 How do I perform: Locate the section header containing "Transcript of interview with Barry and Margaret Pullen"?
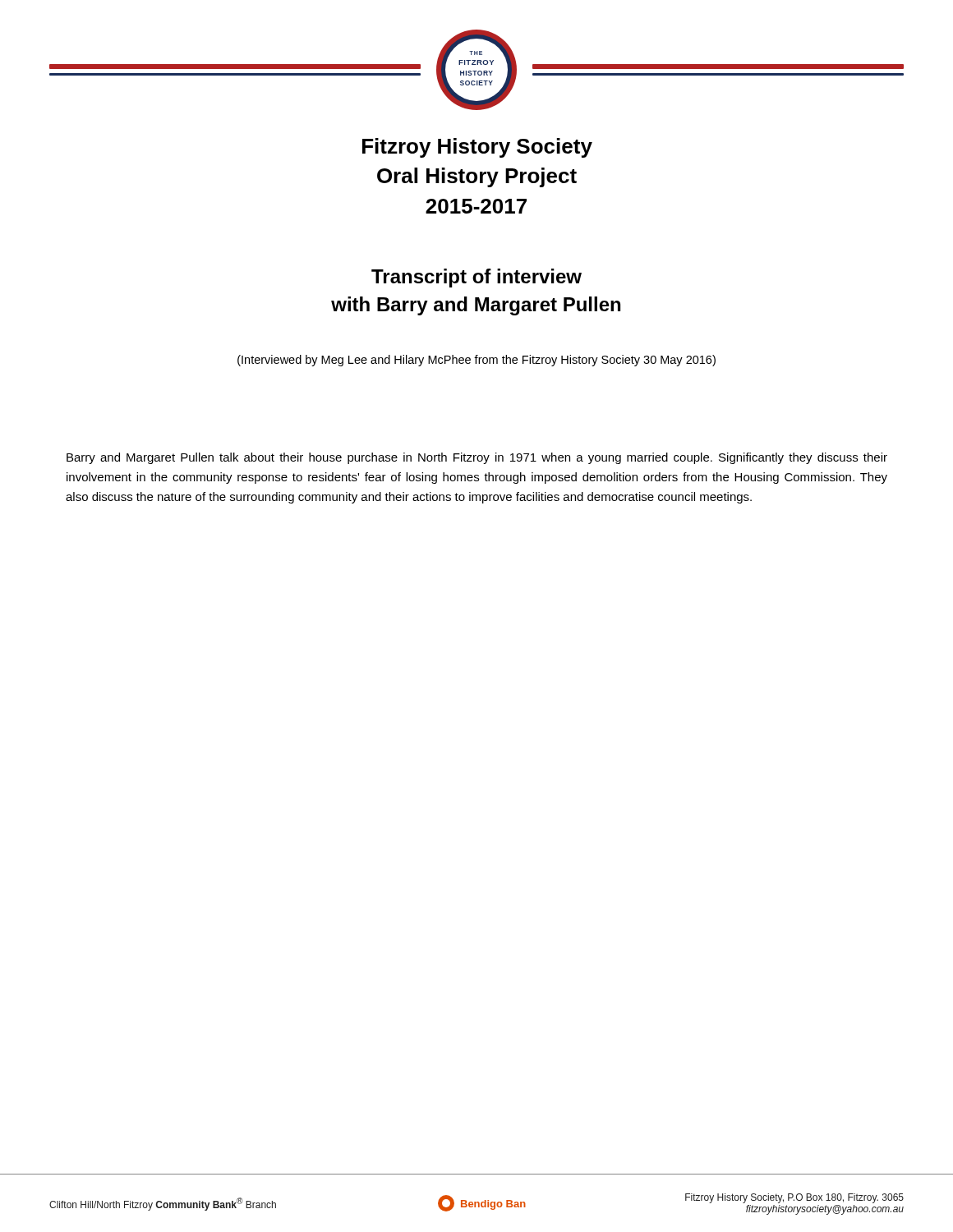(476, 290)
